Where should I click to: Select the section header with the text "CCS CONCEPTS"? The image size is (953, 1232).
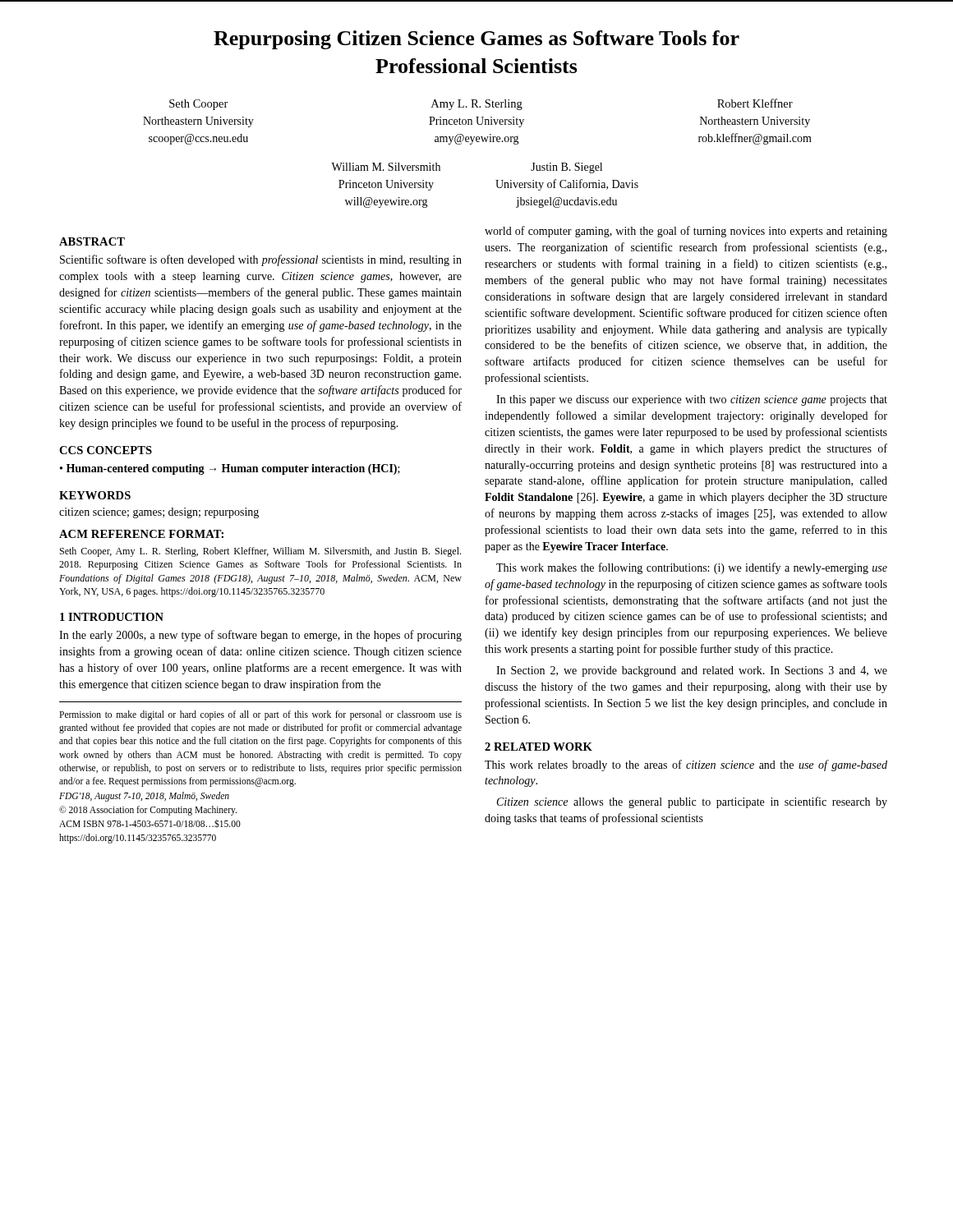pyautogui.click(x=106, y=450)
